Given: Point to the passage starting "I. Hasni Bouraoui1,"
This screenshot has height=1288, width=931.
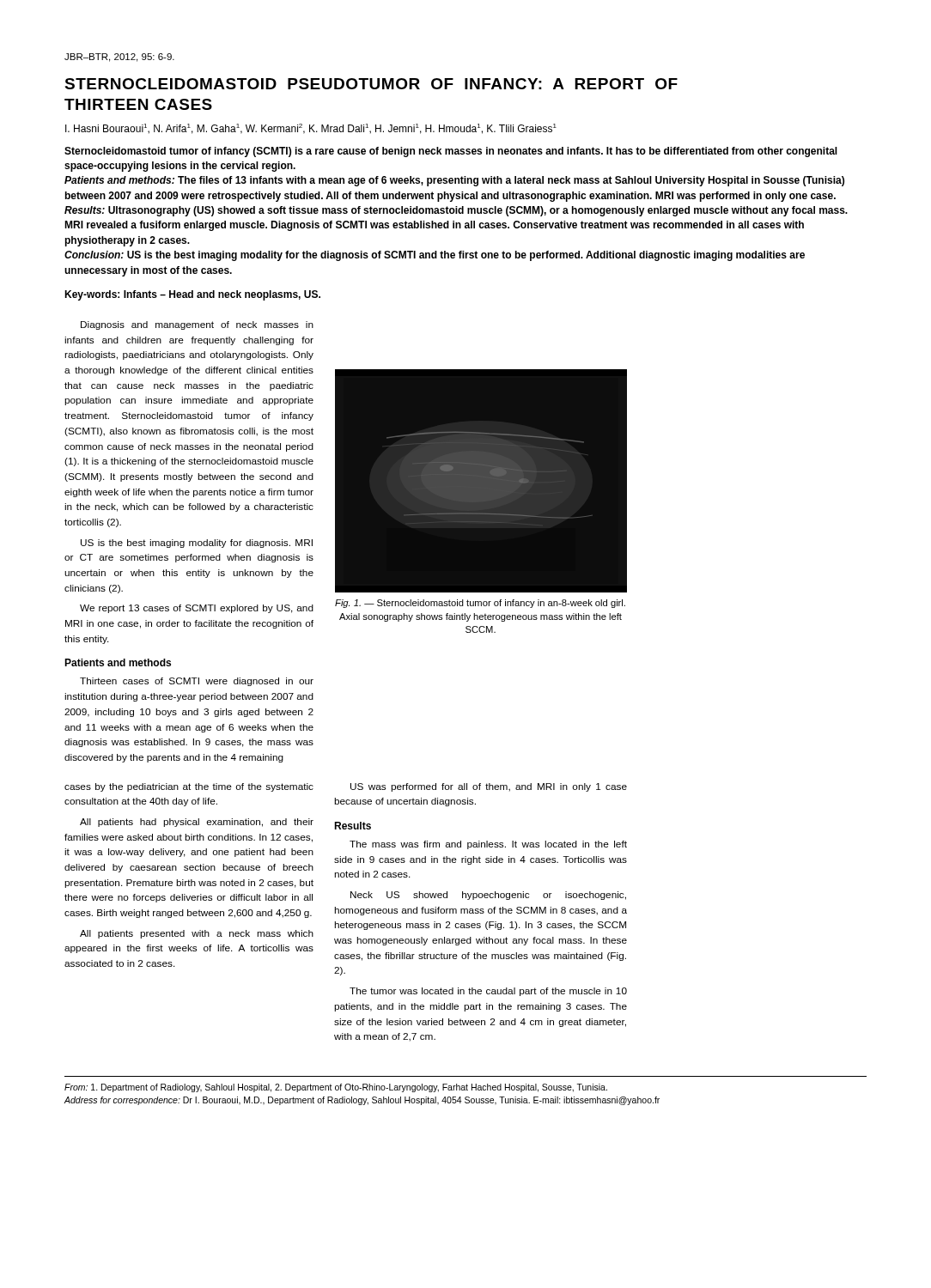Looking at the screenshot, I should point(310,128).
